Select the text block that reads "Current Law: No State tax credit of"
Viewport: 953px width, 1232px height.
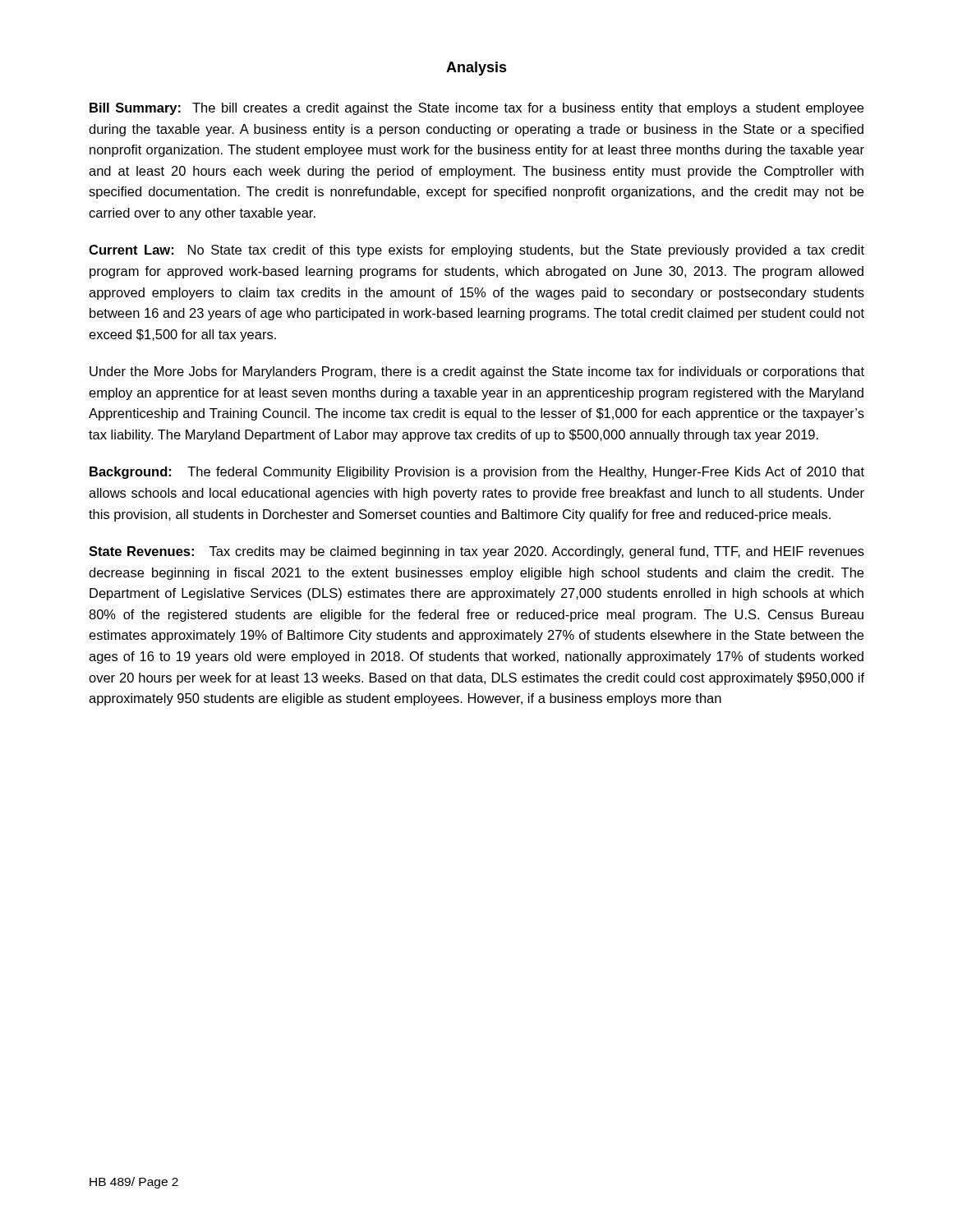[476, 293]
